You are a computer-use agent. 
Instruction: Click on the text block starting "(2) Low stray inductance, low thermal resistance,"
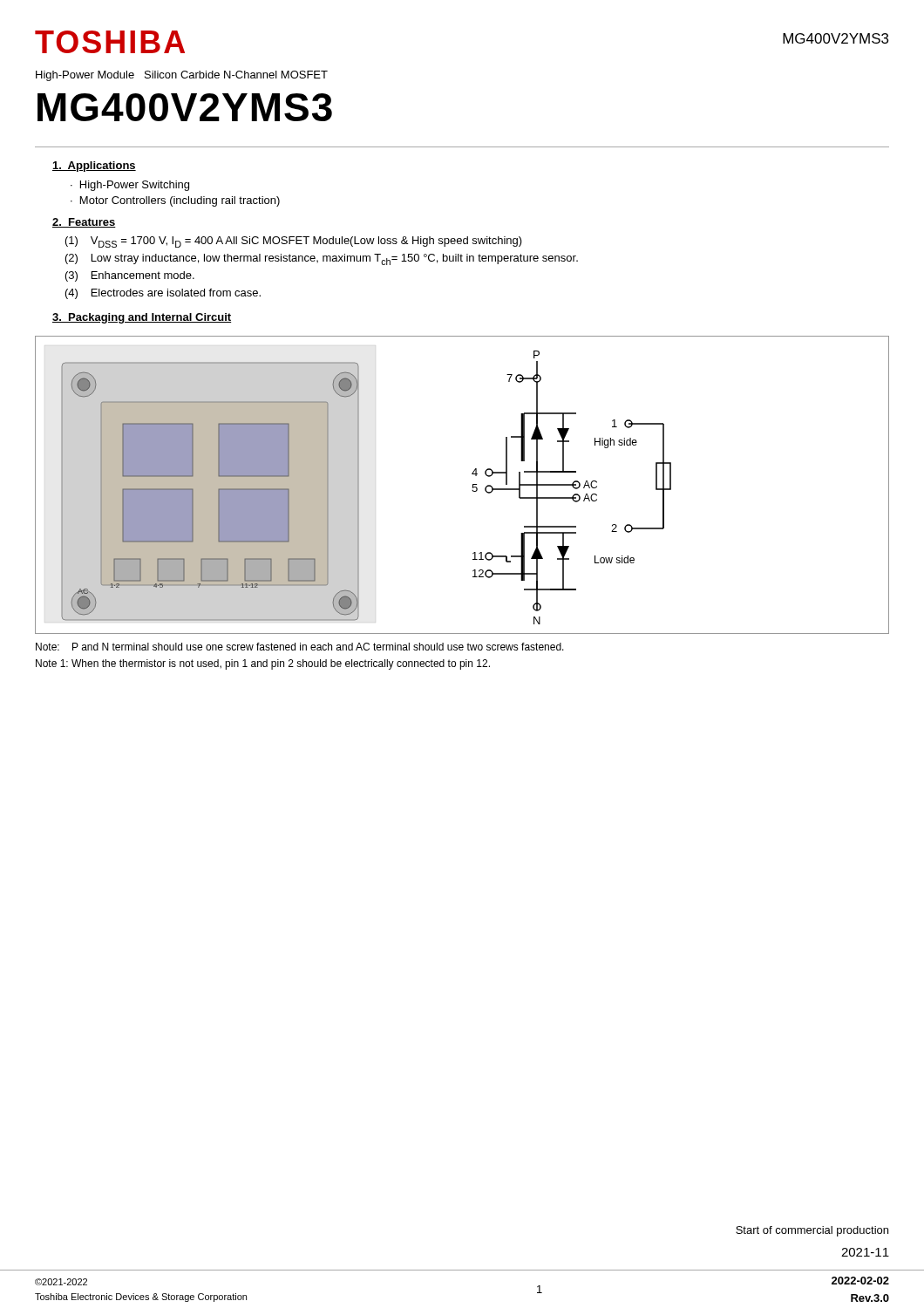click(x=322, y=259)
